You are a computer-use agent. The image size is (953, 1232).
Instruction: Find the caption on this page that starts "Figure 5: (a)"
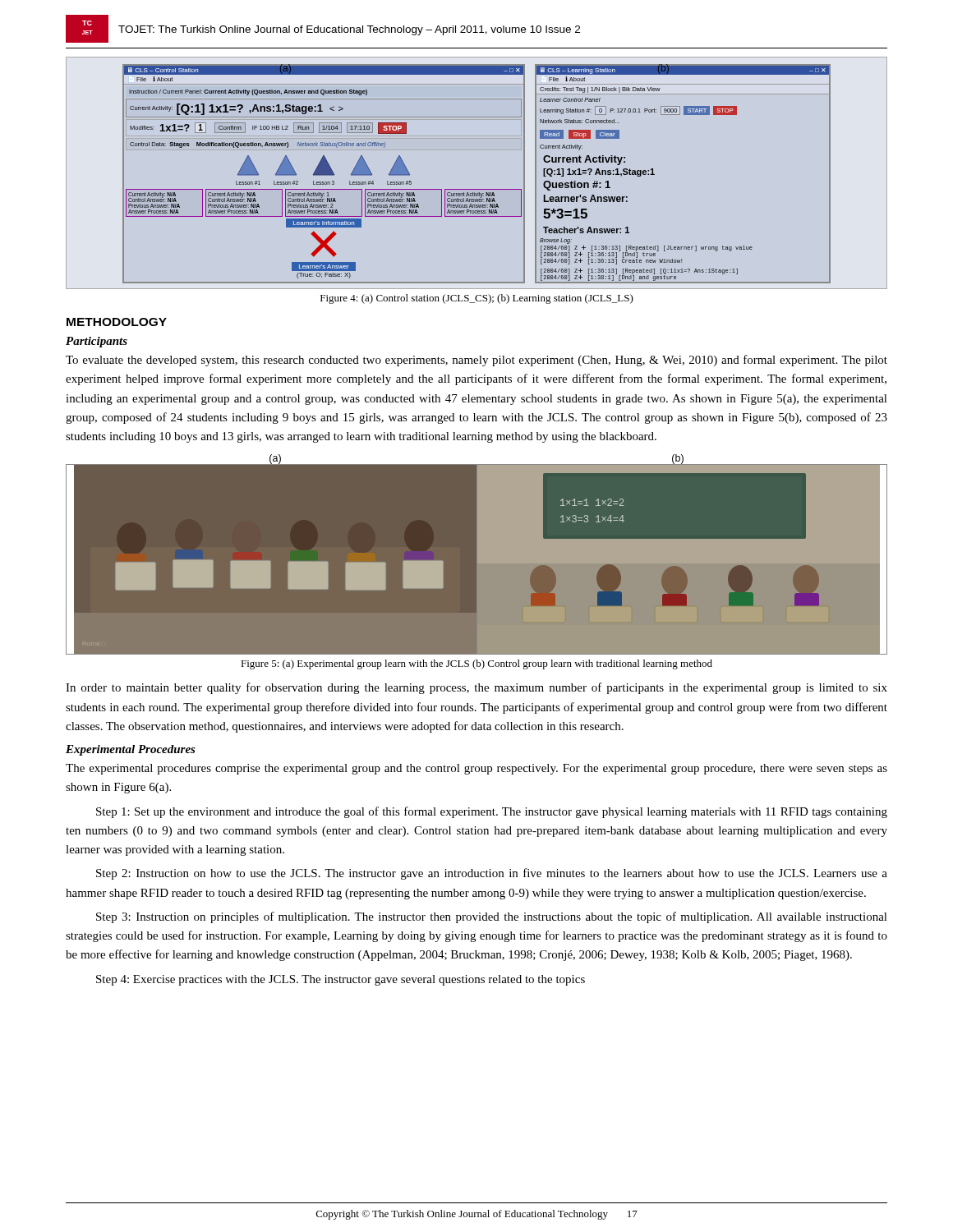click(x=476, y=663)
